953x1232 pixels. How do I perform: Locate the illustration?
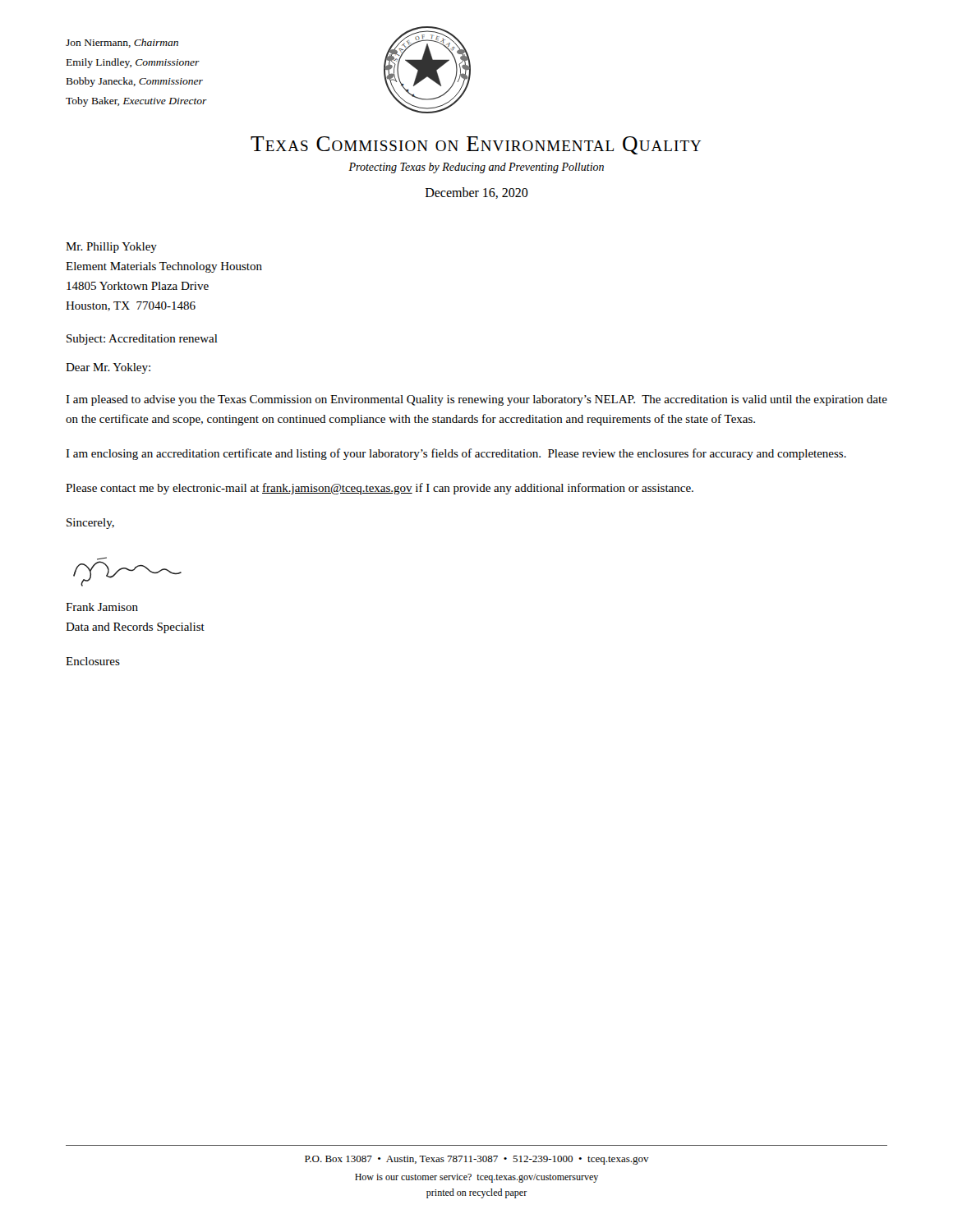click(131, 563)
